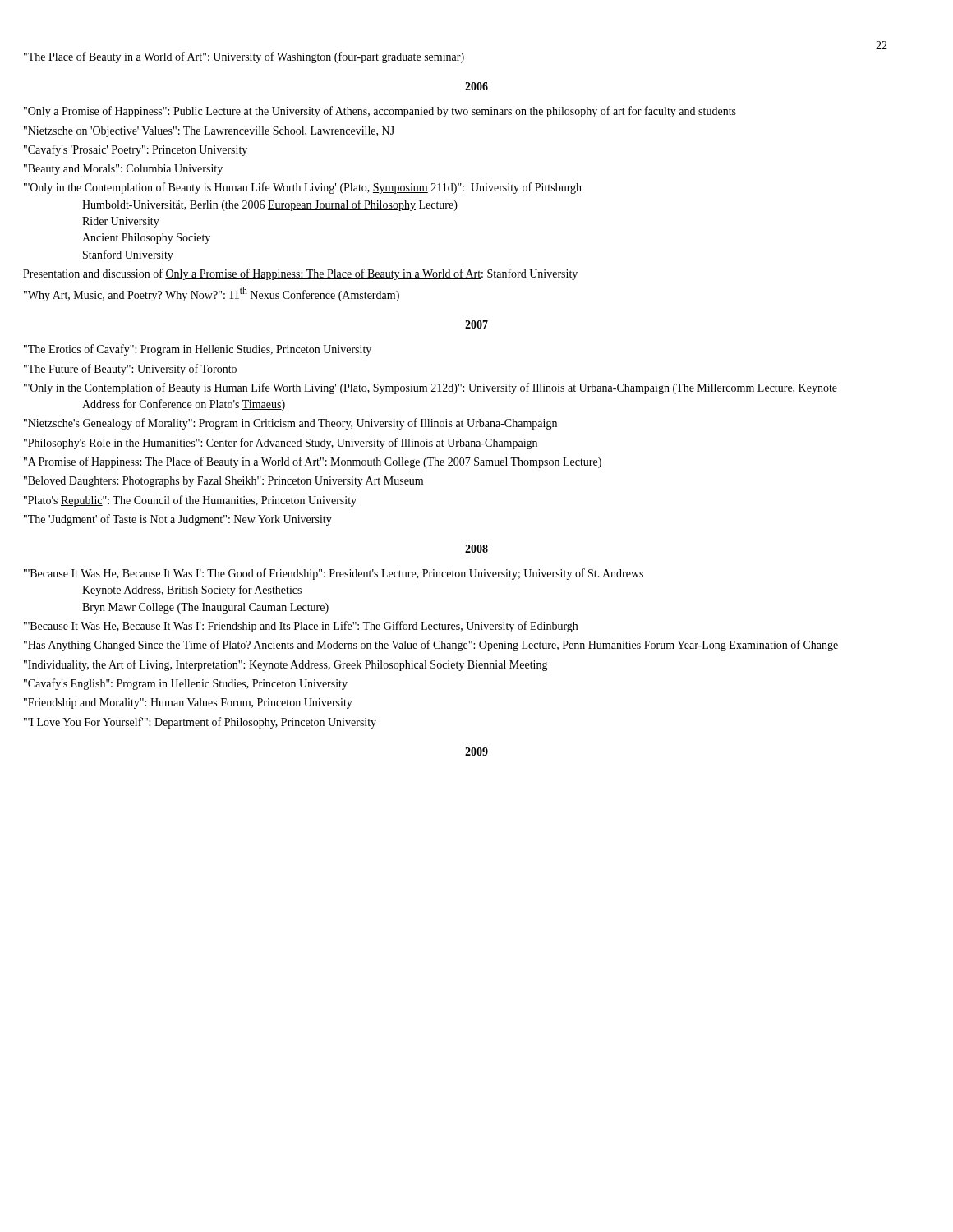Select the element starting ""'I Love You For Yourself'": Department"
Viewport: 953px width, 1232px height.
click(230, 723)
